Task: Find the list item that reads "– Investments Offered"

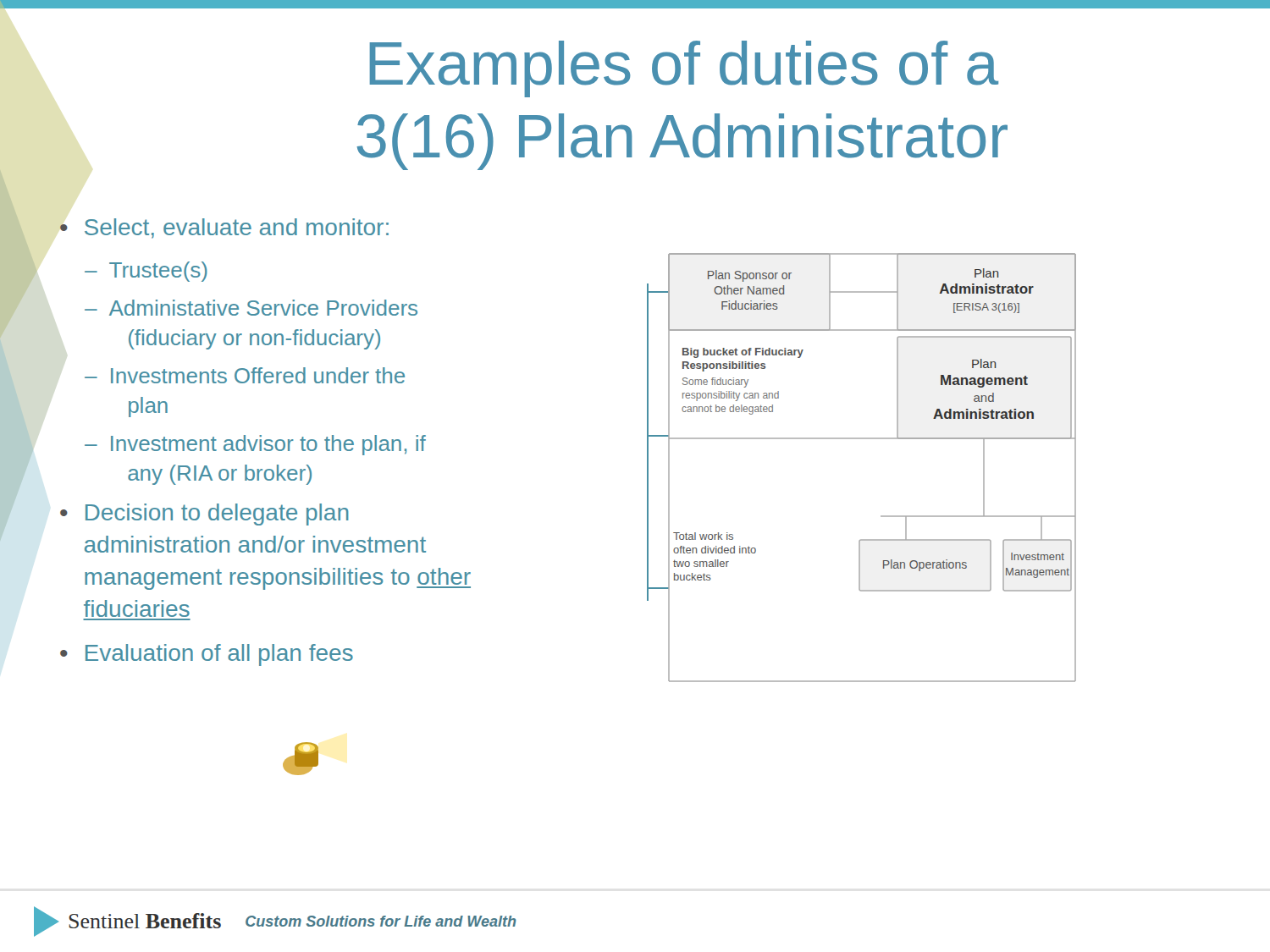Action: click(x=245, y=391)
